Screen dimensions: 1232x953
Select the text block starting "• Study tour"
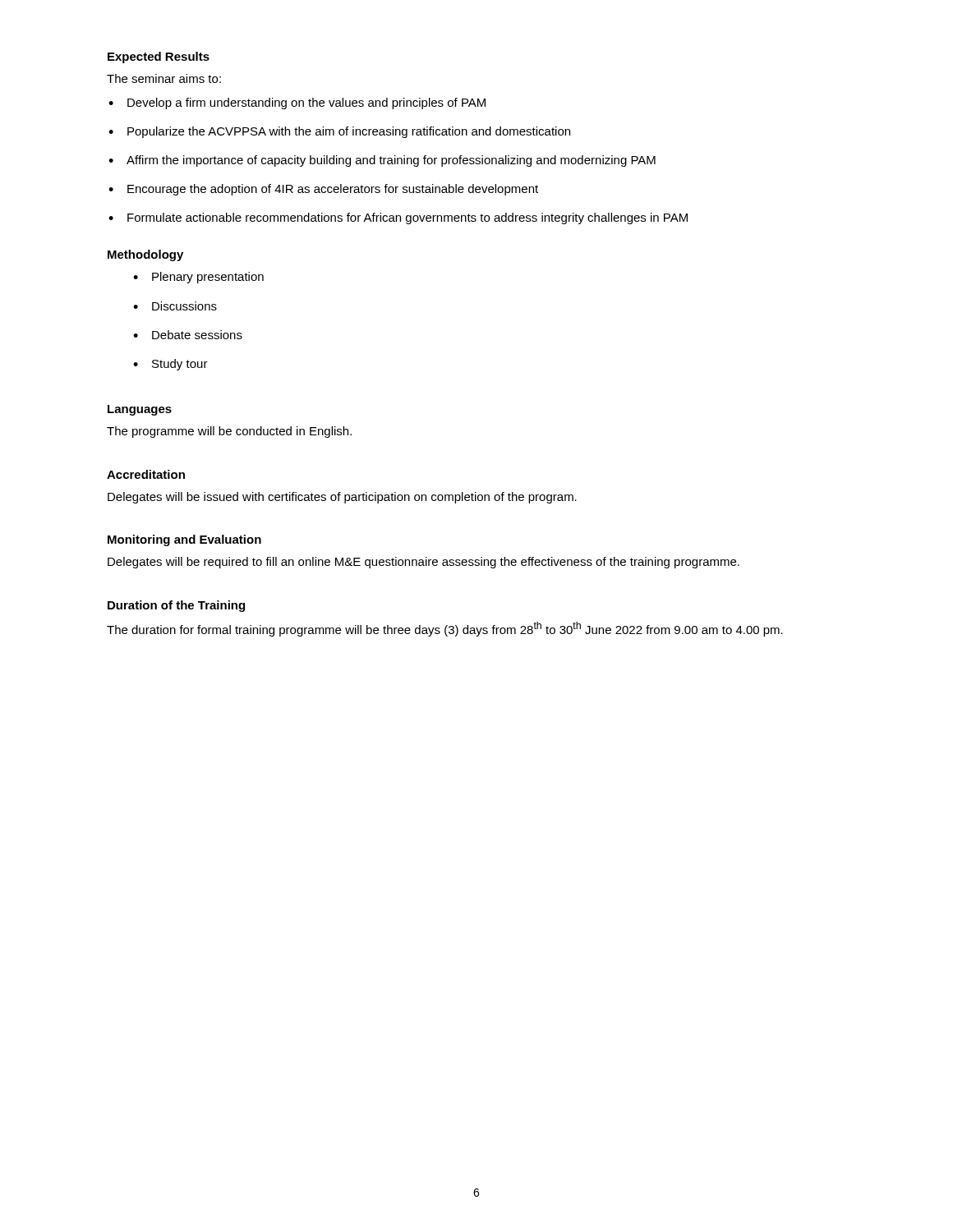click(170, 365)
